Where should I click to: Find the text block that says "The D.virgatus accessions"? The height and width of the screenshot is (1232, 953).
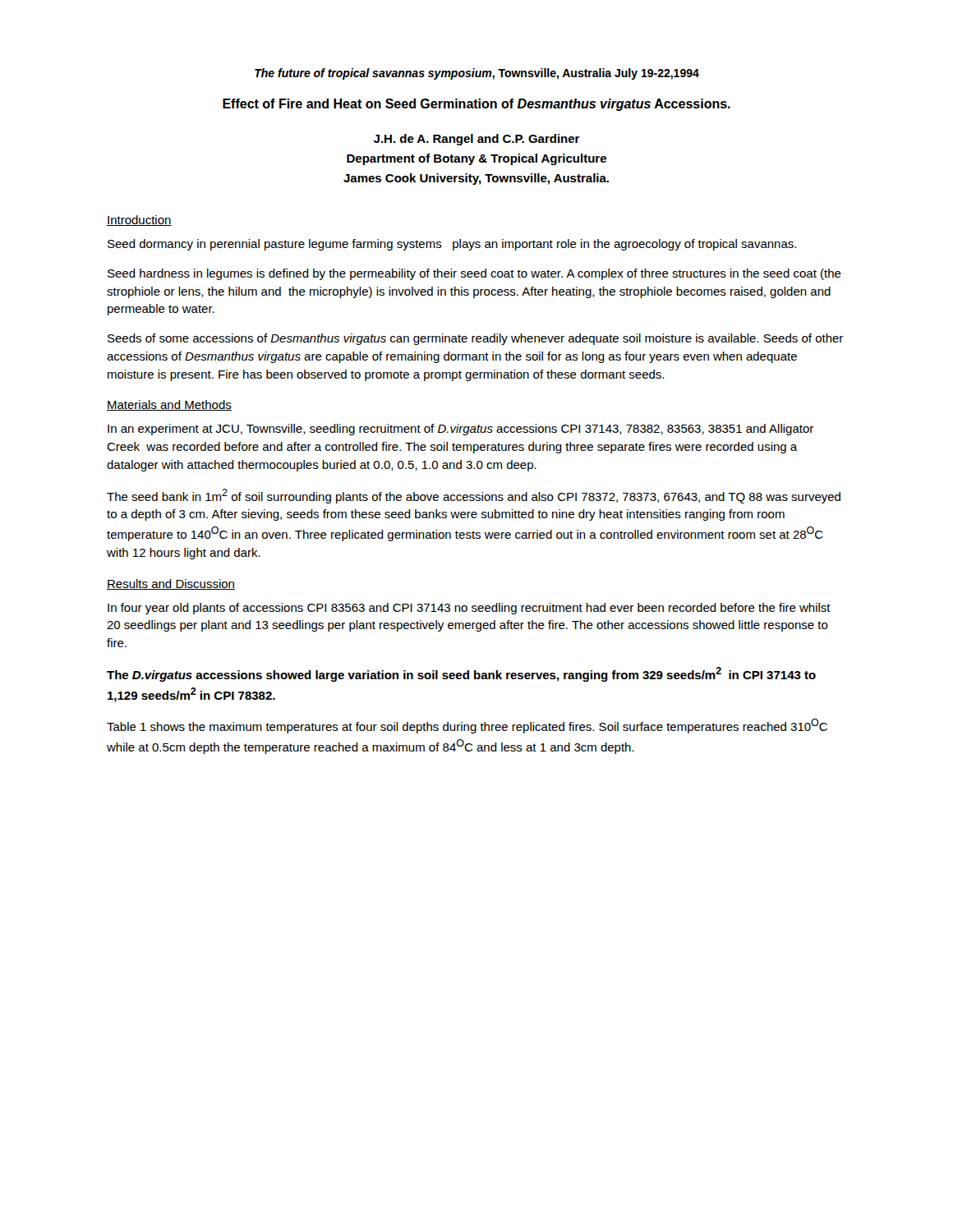pos(476,684)
